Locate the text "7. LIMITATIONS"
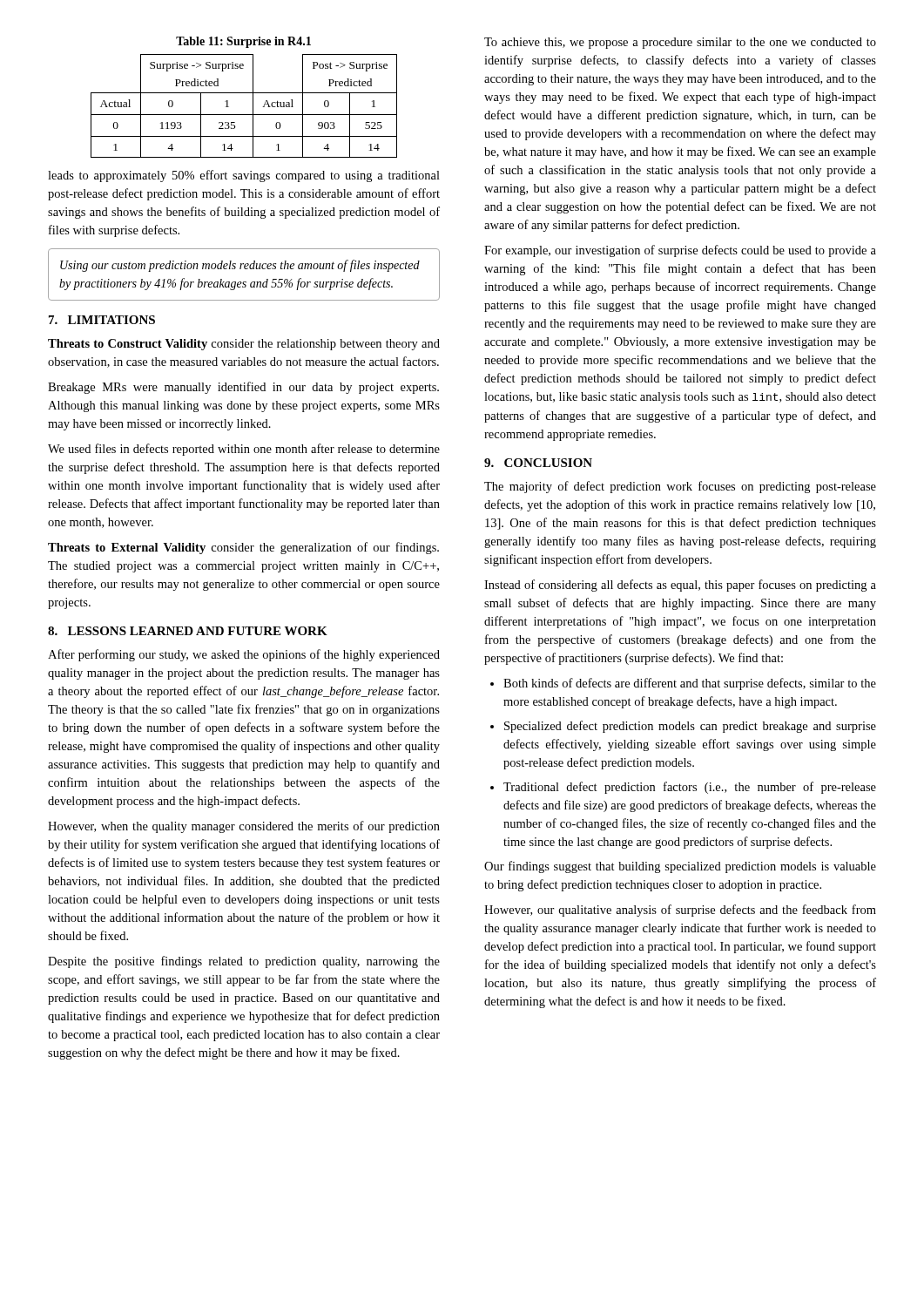Screen dimensions: 1307x924 click(102, 320)
